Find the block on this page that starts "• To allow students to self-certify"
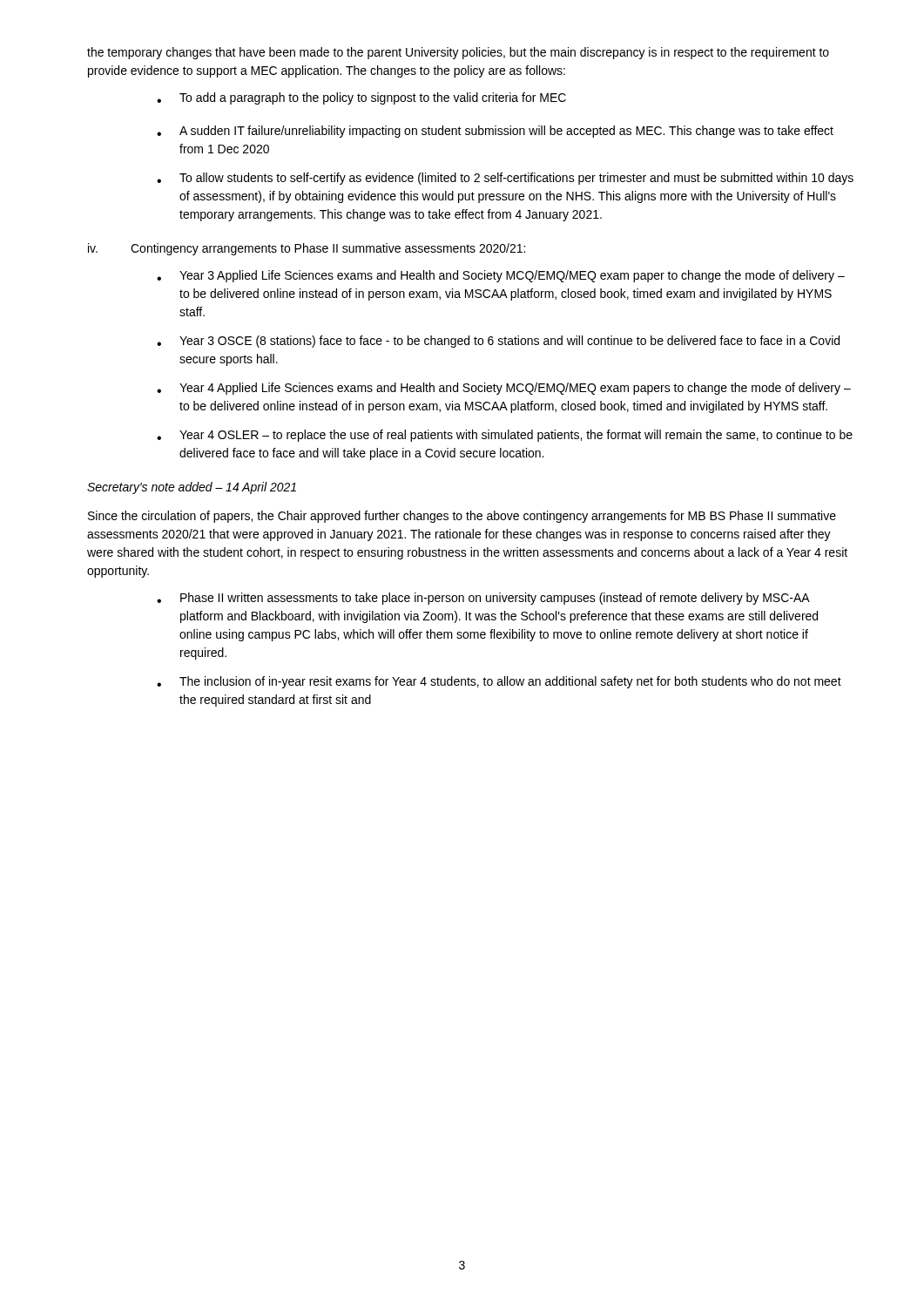This screenshot has width=924, height=1307. coord(506,196)
